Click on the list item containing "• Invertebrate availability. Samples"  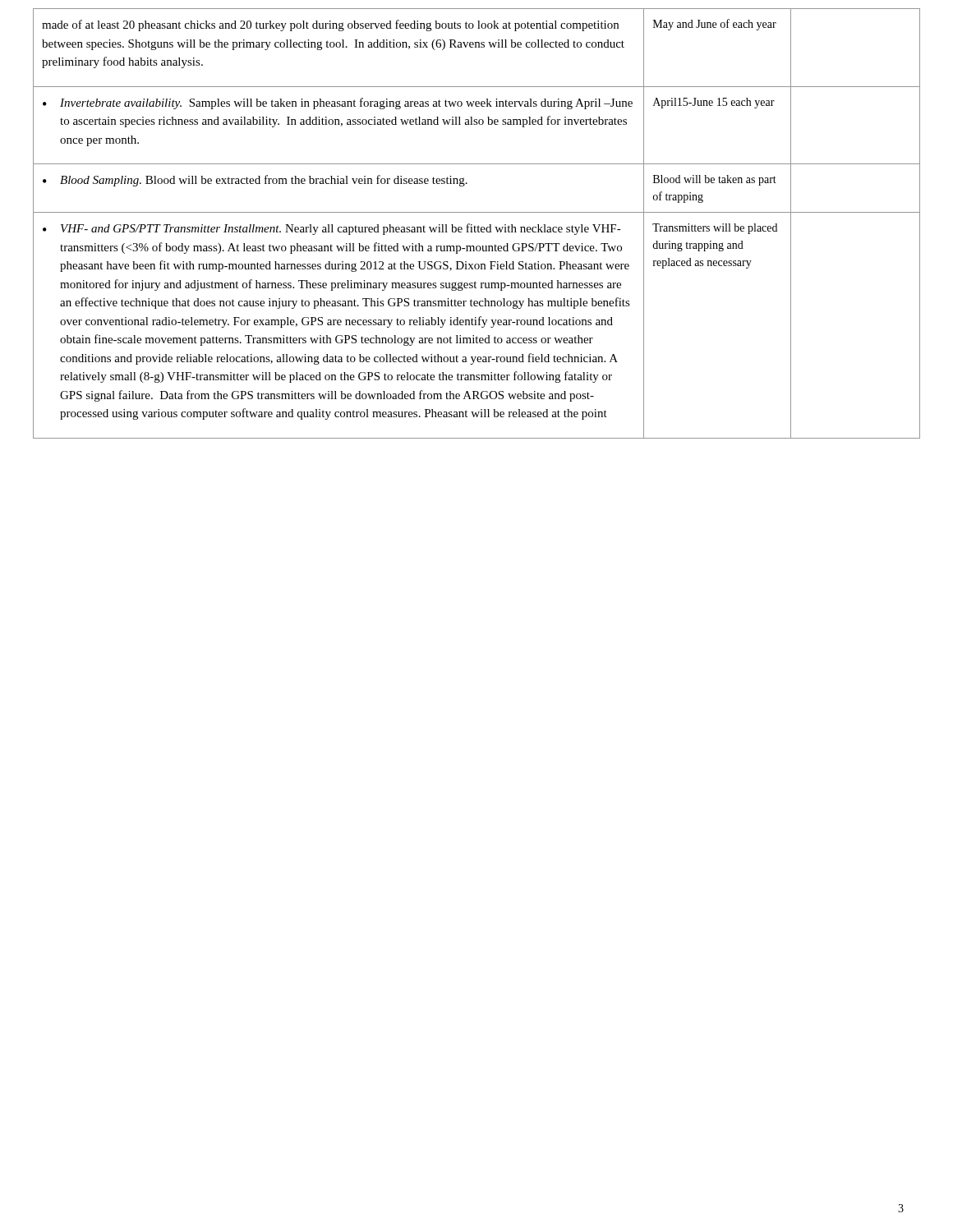(x=339, y=121)
